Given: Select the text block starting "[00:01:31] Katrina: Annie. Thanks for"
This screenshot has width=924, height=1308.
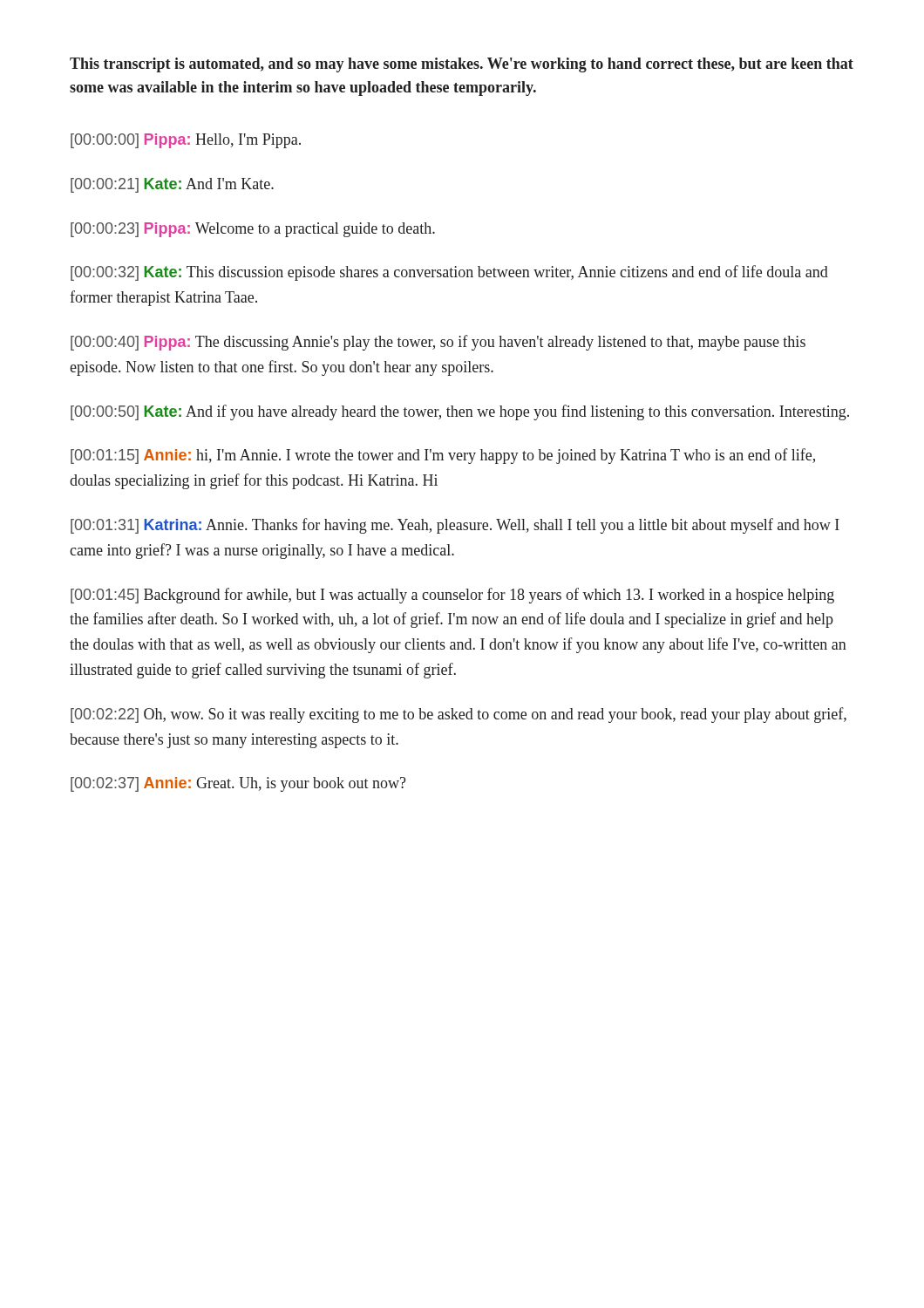Looking at the screenshot, I should (455, 537).
